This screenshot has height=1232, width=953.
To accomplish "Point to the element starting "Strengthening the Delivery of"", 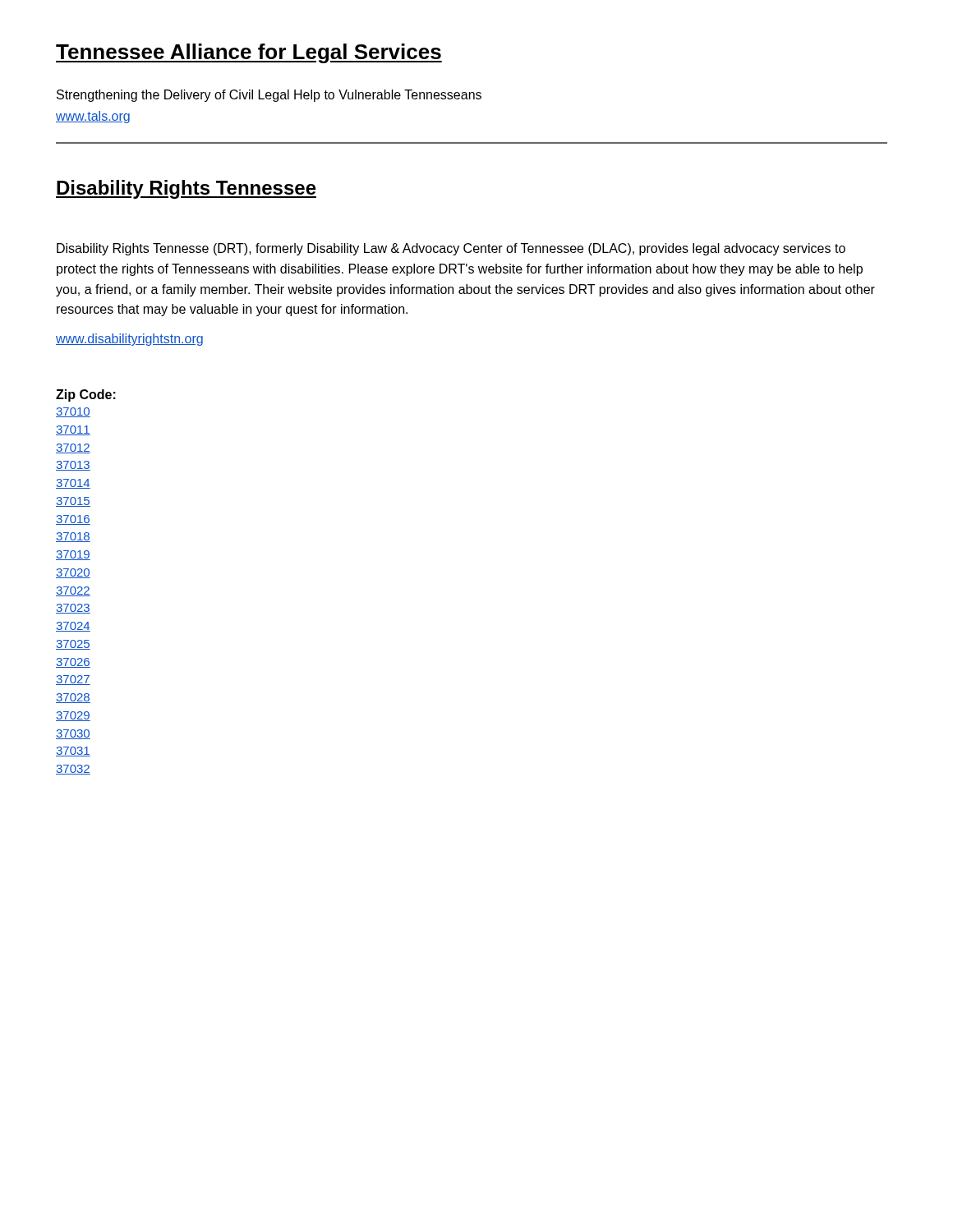I will pyautogui.click(x=472, y=95).
